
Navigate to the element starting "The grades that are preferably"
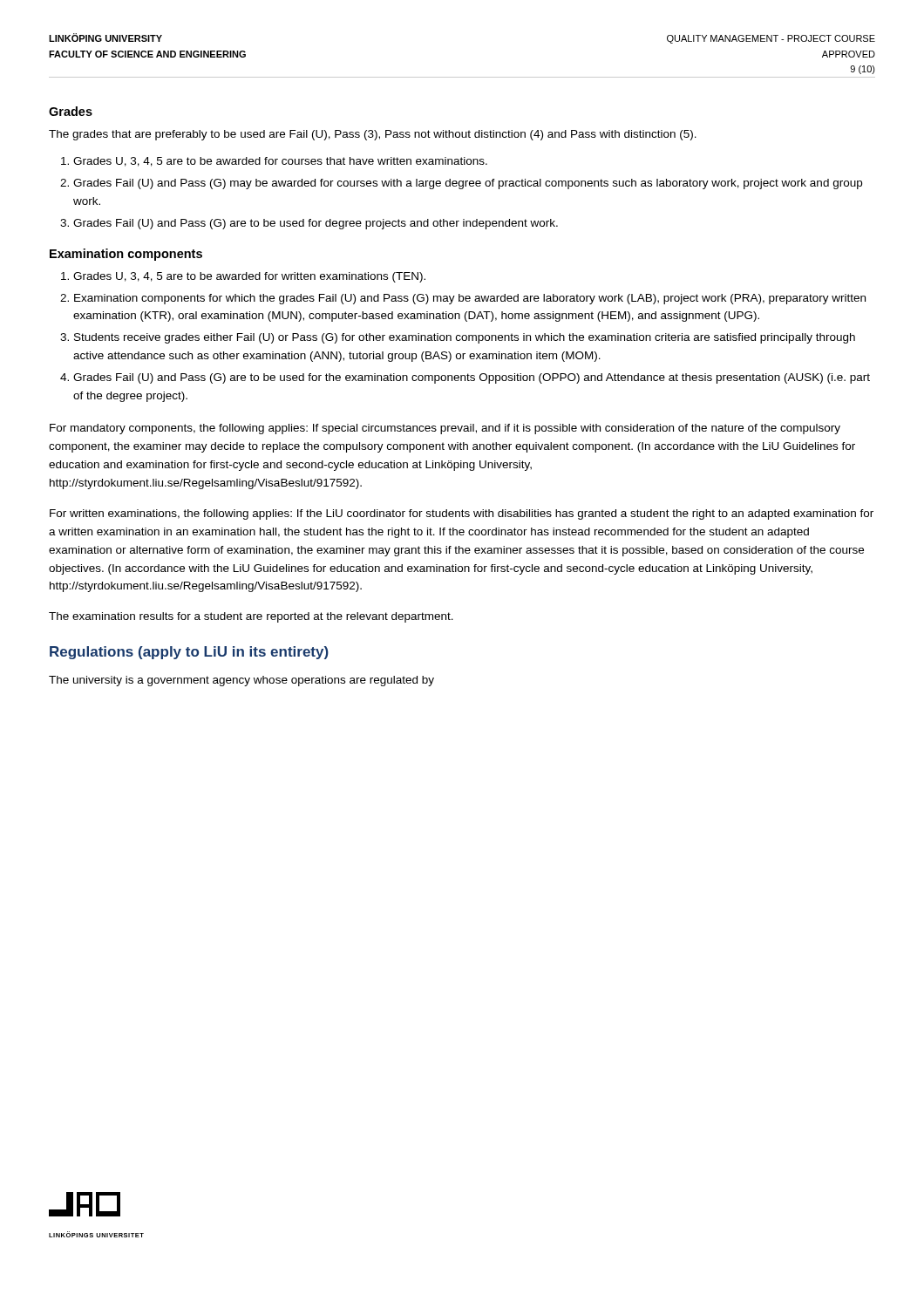[x=373, y=134]
